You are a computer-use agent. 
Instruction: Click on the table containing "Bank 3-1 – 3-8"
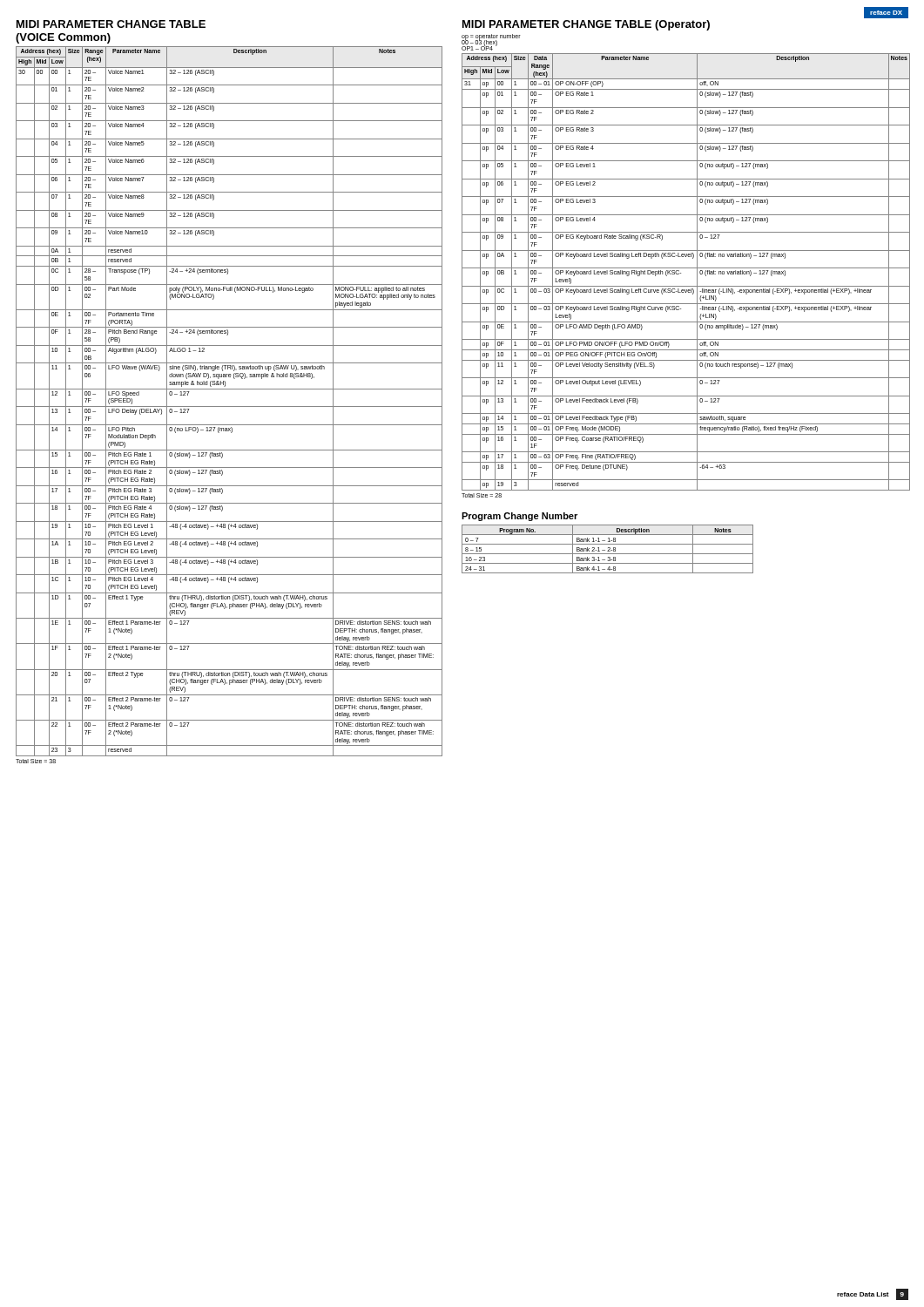686,549
